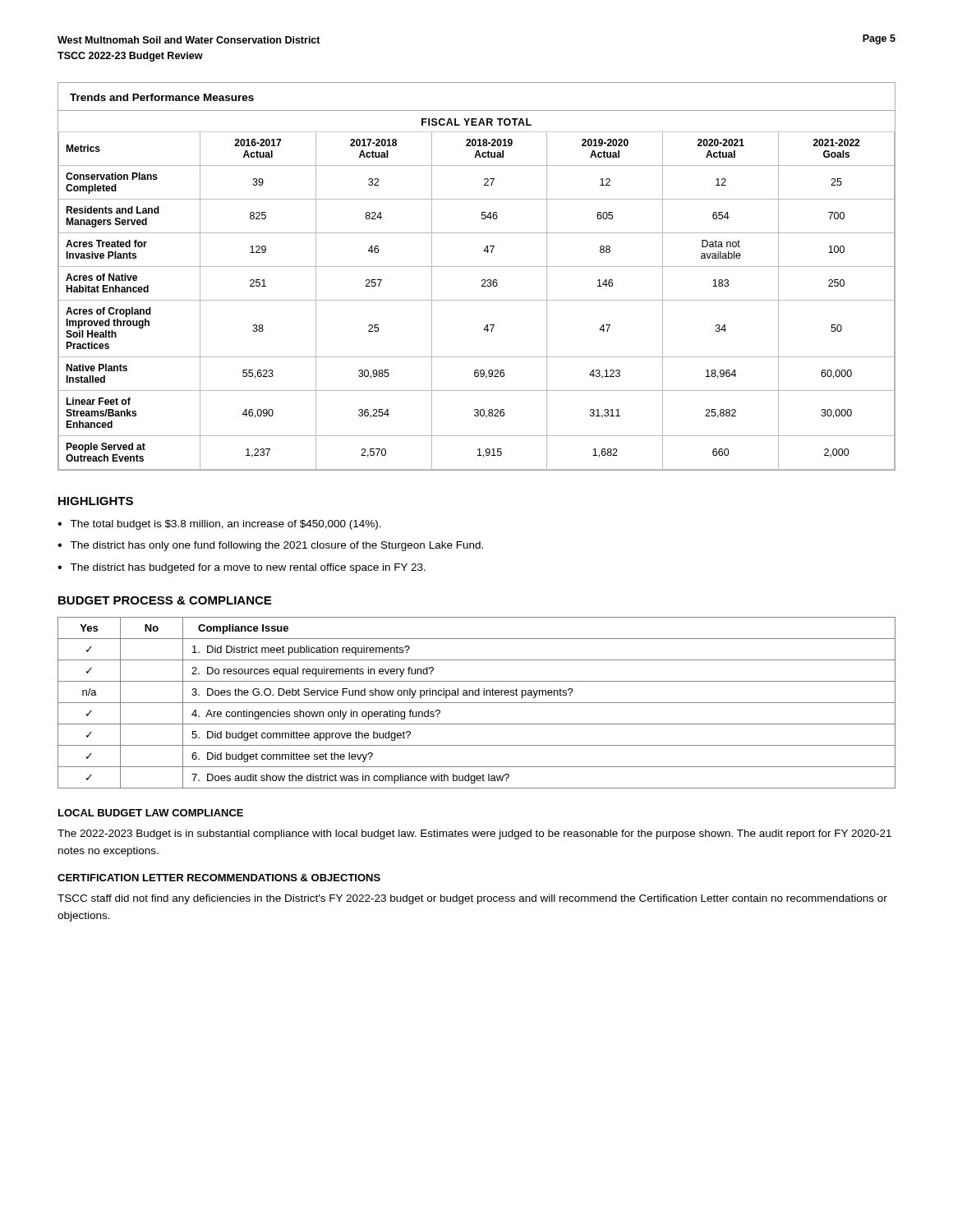This screenshot has width=953, height=1232.
Task: Click on the region starting "• The total budget is"
Action: (220, 524)
